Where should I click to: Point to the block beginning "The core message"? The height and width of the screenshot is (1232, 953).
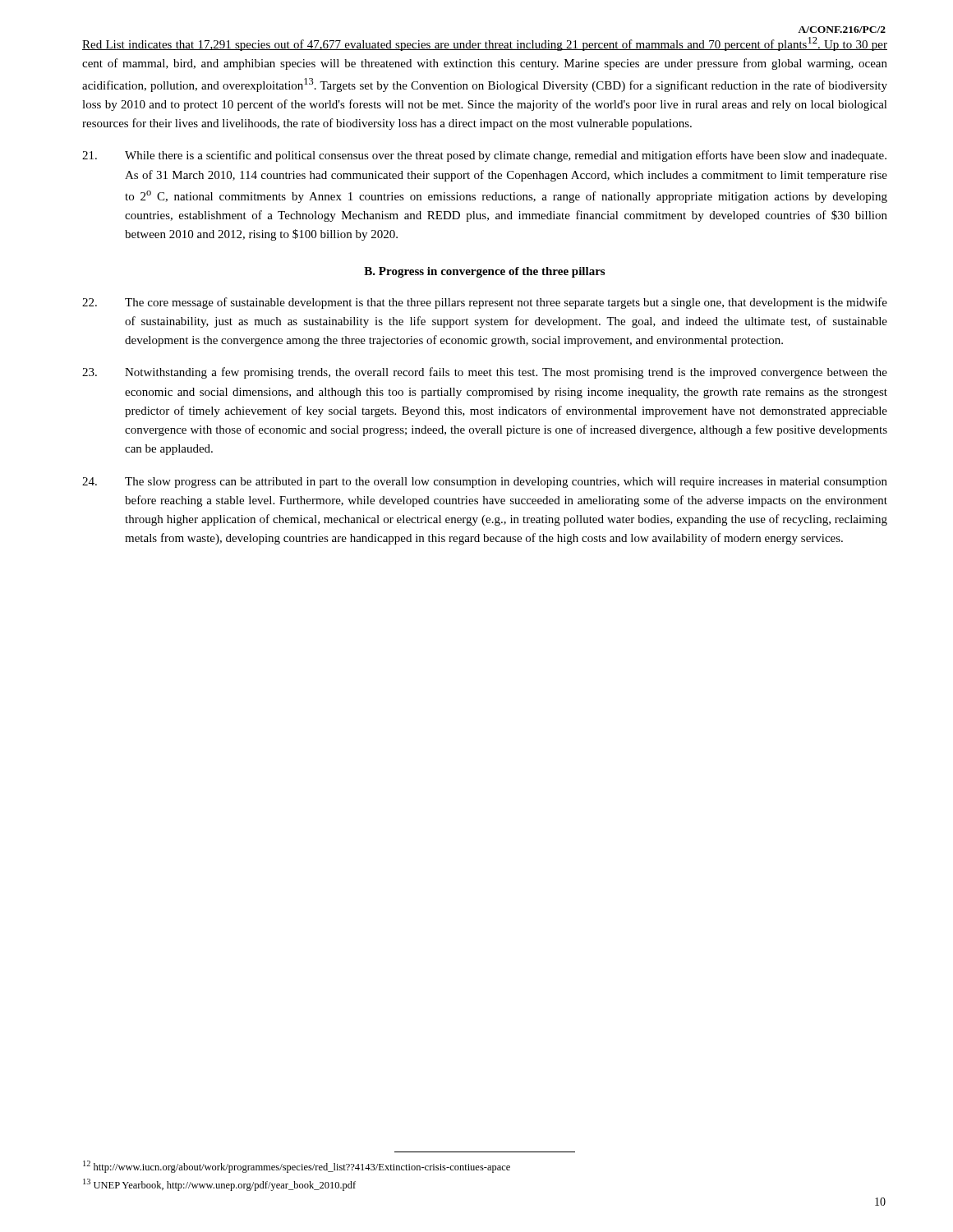485,321
